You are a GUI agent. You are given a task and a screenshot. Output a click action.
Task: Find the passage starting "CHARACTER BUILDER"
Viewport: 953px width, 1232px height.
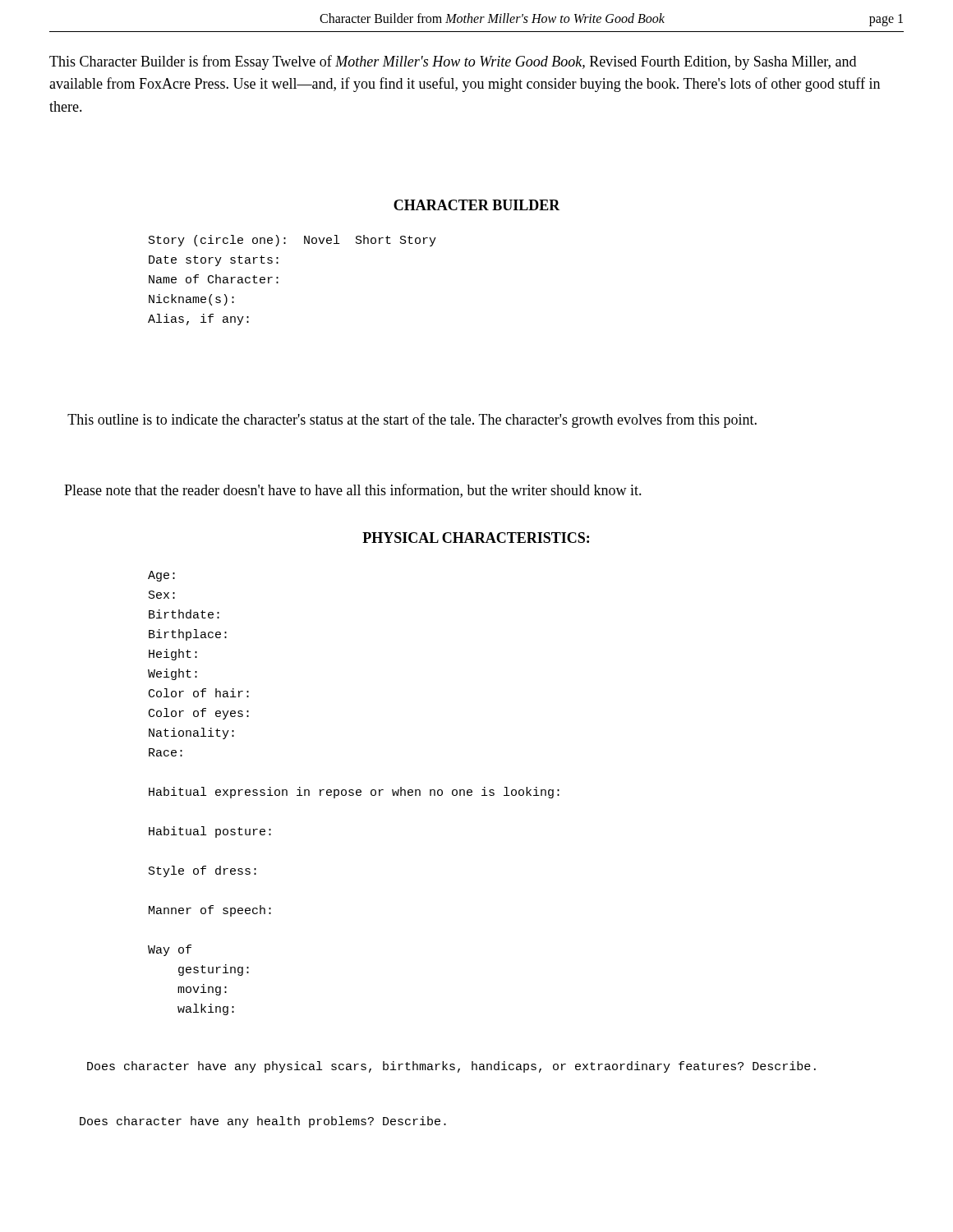coord(476,205)
